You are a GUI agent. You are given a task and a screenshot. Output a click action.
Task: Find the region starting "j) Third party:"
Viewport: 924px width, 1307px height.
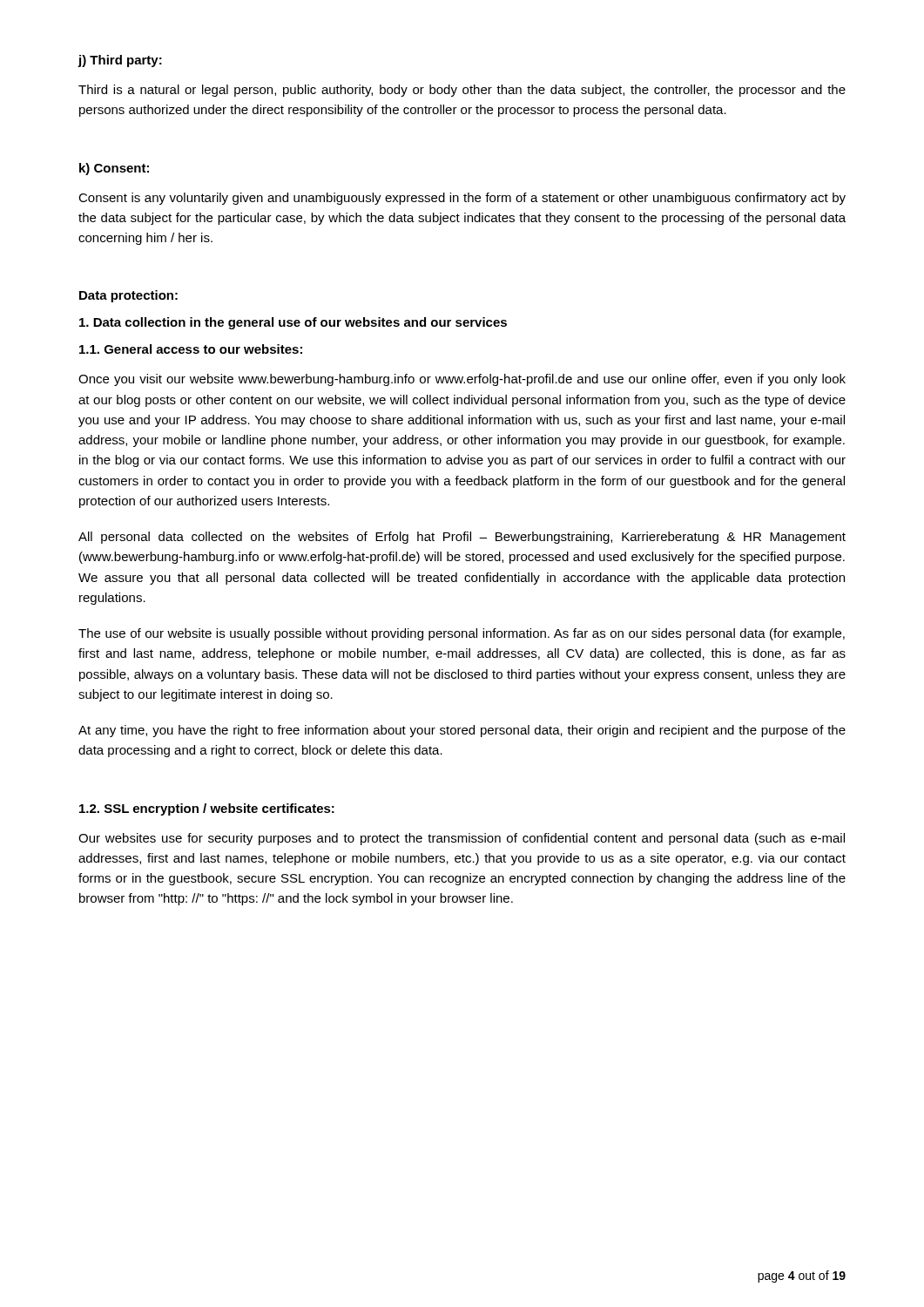(x=120, y=60)
